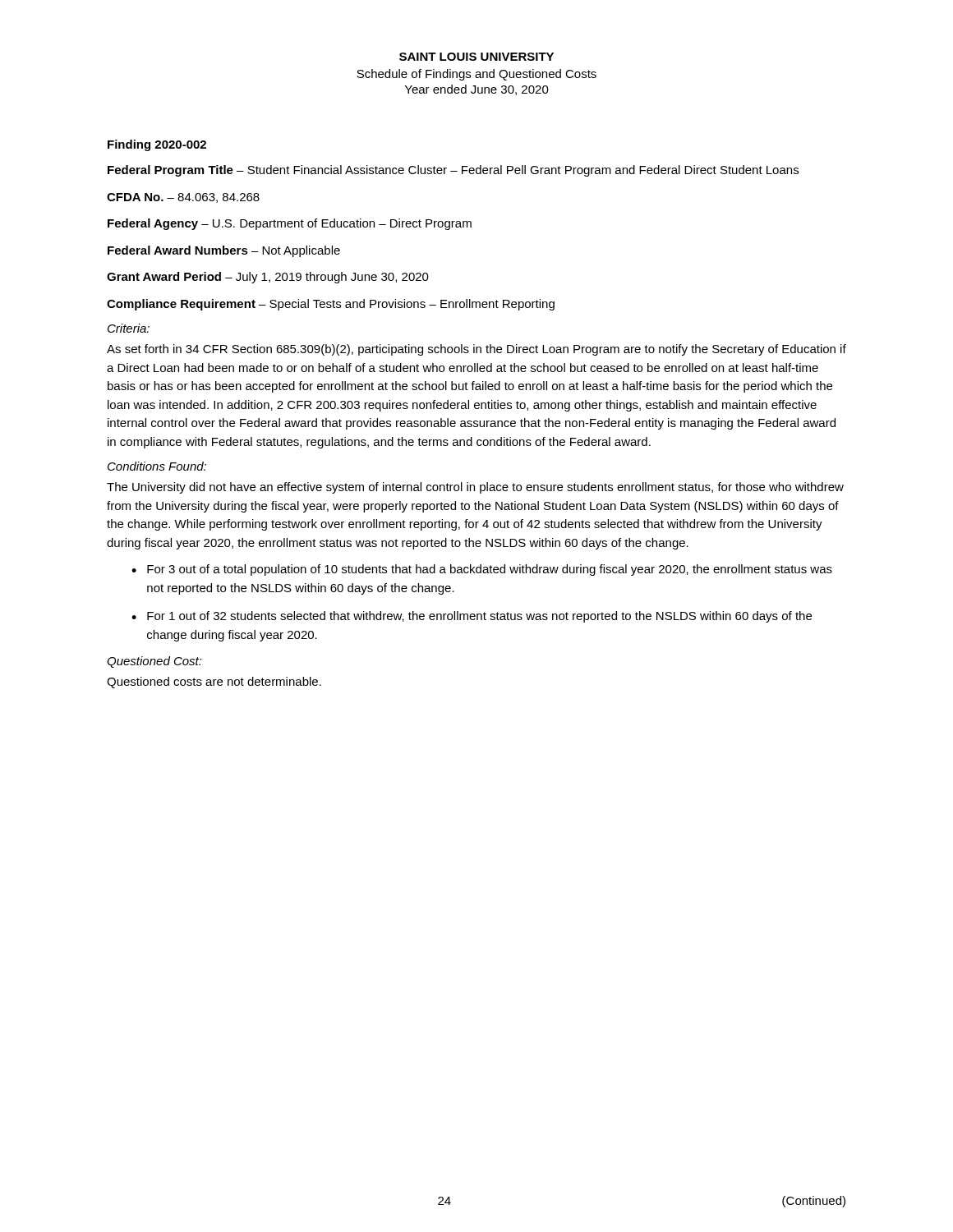Find the region starting "• For 1"

coord(489,625)
